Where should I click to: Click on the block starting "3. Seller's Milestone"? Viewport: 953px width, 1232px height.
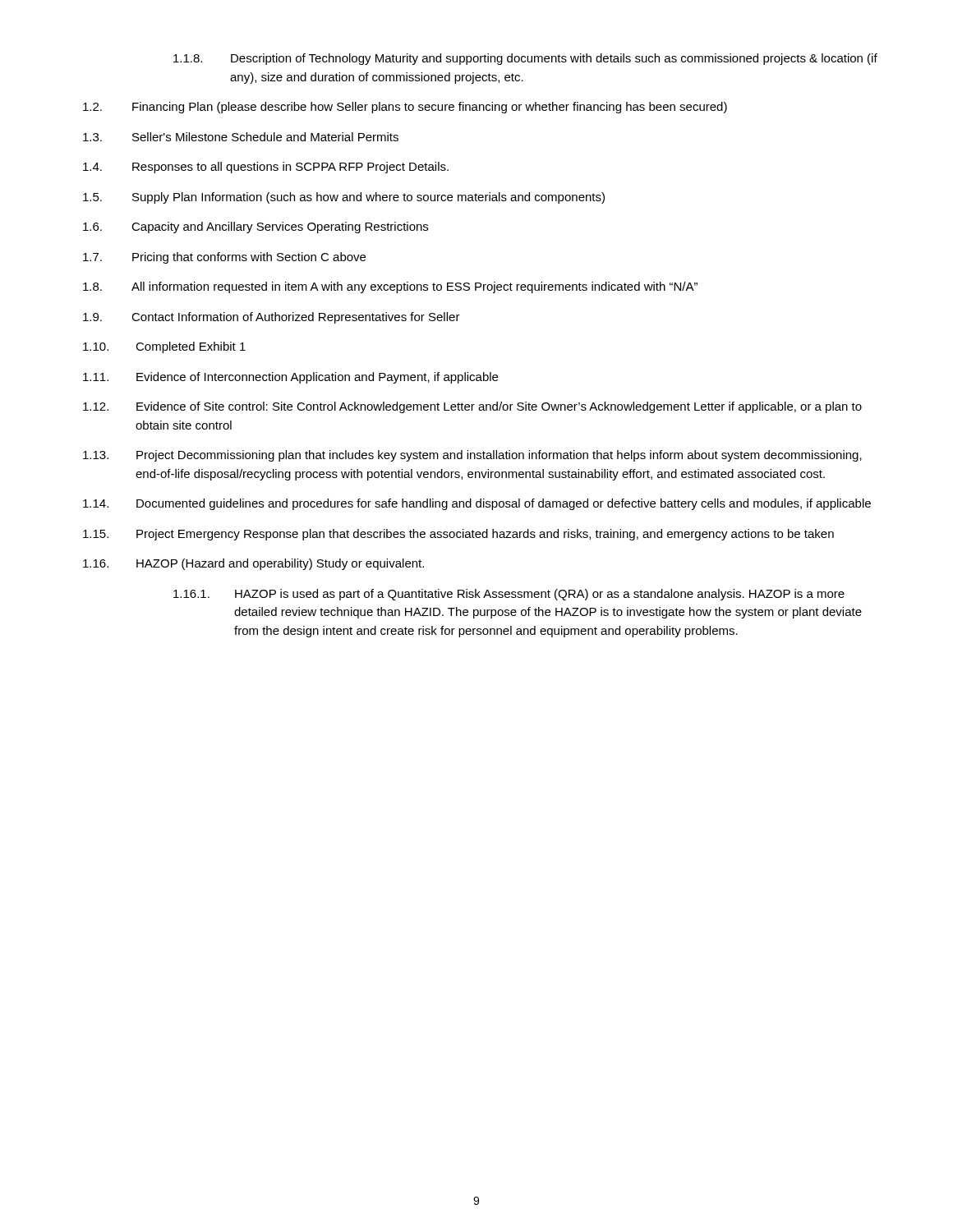(241, 137)
